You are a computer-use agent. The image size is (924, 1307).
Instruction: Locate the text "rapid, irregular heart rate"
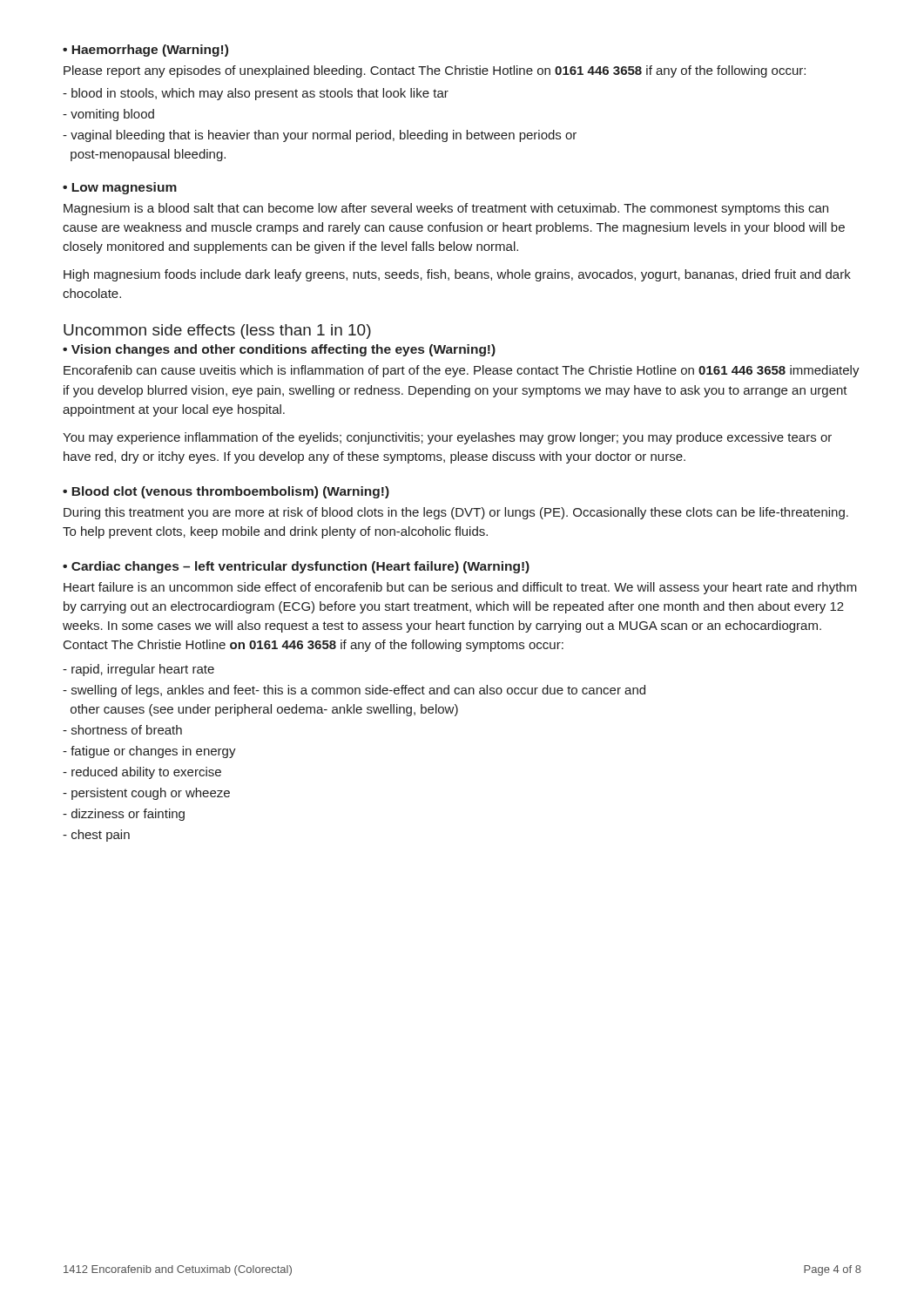139,669
